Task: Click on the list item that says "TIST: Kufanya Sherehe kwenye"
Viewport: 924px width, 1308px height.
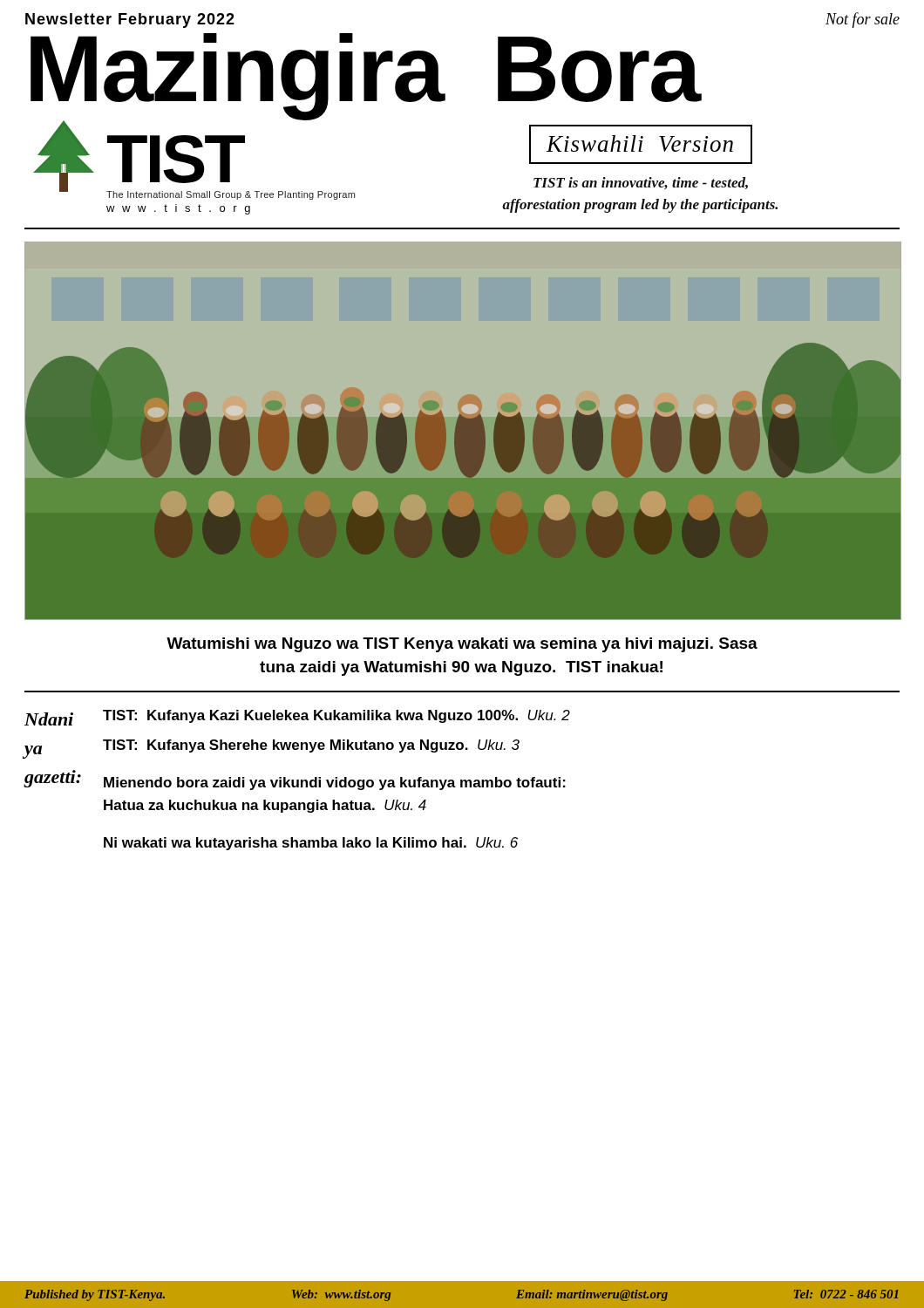Action: 311,745
